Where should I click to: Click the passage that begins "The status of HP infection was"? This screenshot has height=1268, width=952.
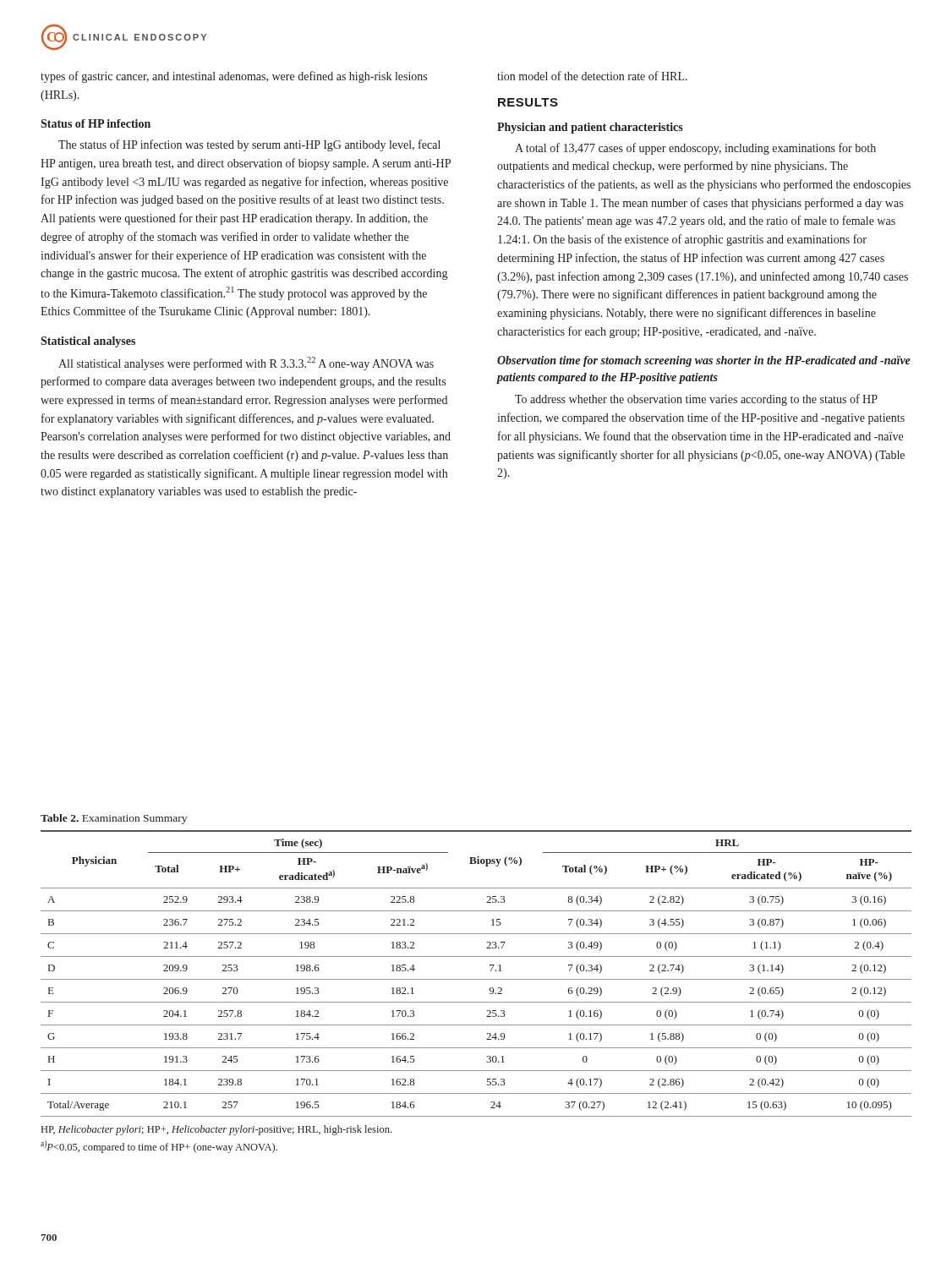coord(248,229)
